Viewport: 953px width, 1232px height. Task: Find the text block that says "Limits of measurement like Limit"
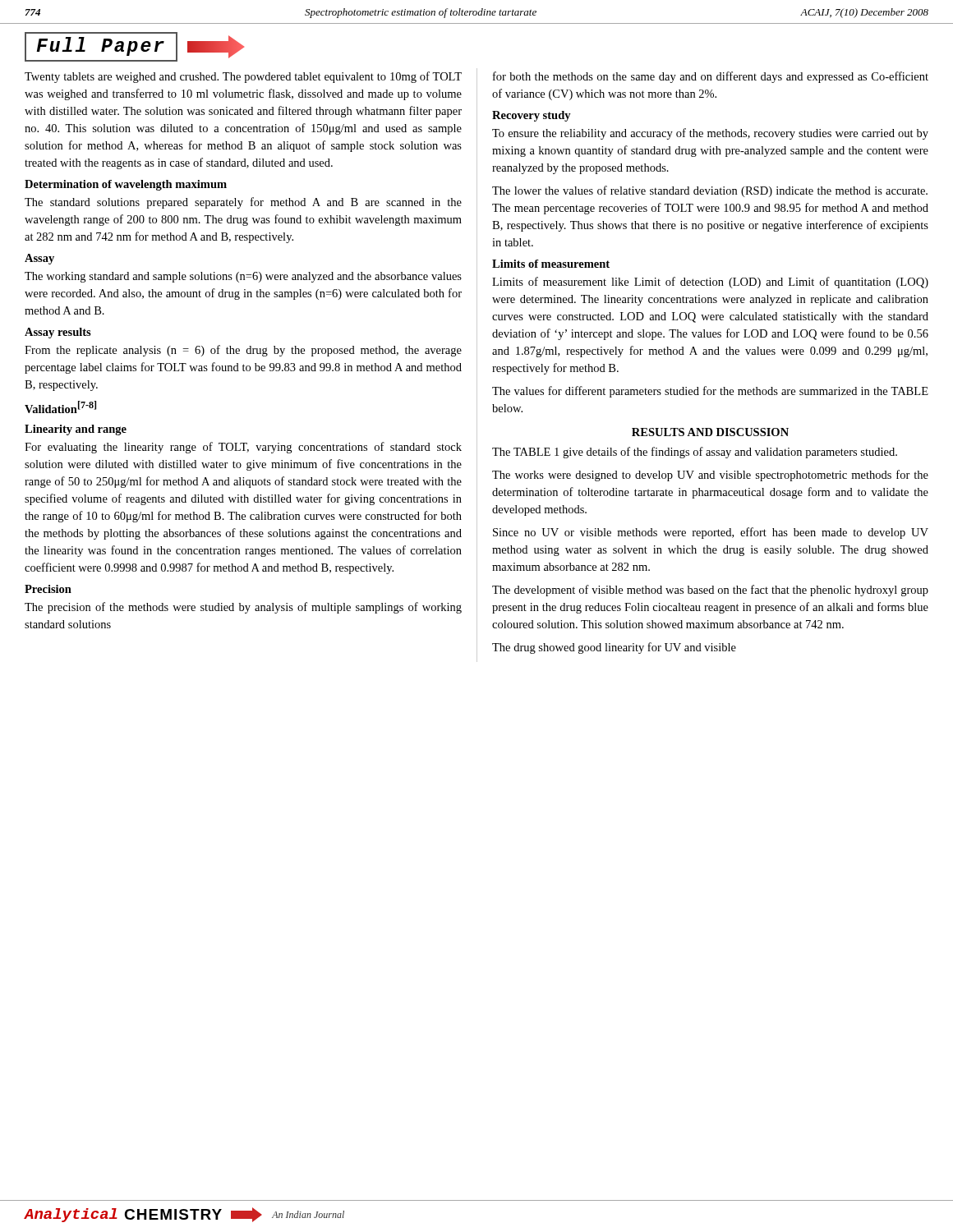click(x=710, y=325)
